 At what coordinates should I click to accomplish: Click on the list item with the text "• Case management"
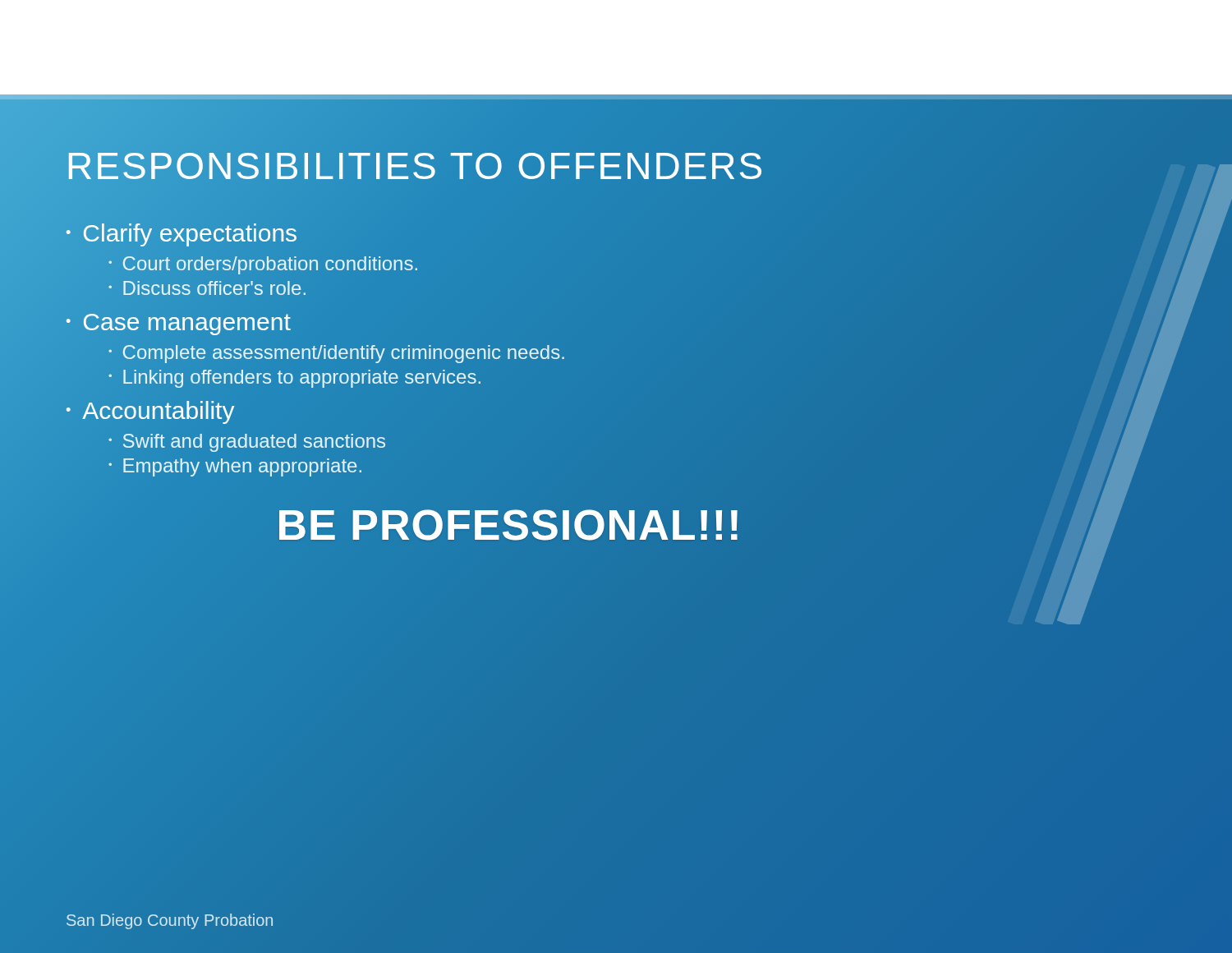tap(178, 322)
